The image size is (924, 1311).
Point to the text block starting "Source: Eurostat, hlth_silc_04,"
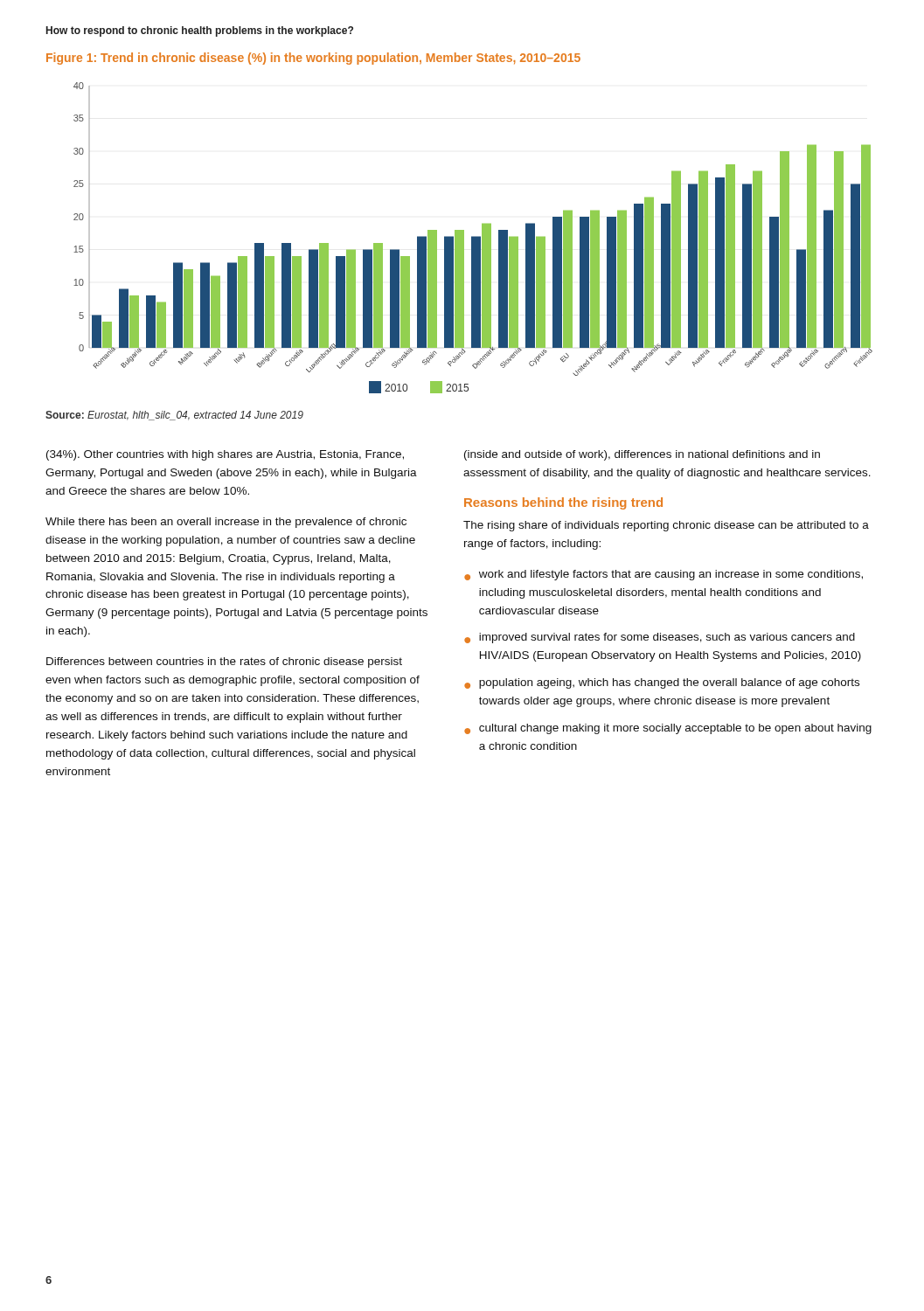[x=174, y=415]
